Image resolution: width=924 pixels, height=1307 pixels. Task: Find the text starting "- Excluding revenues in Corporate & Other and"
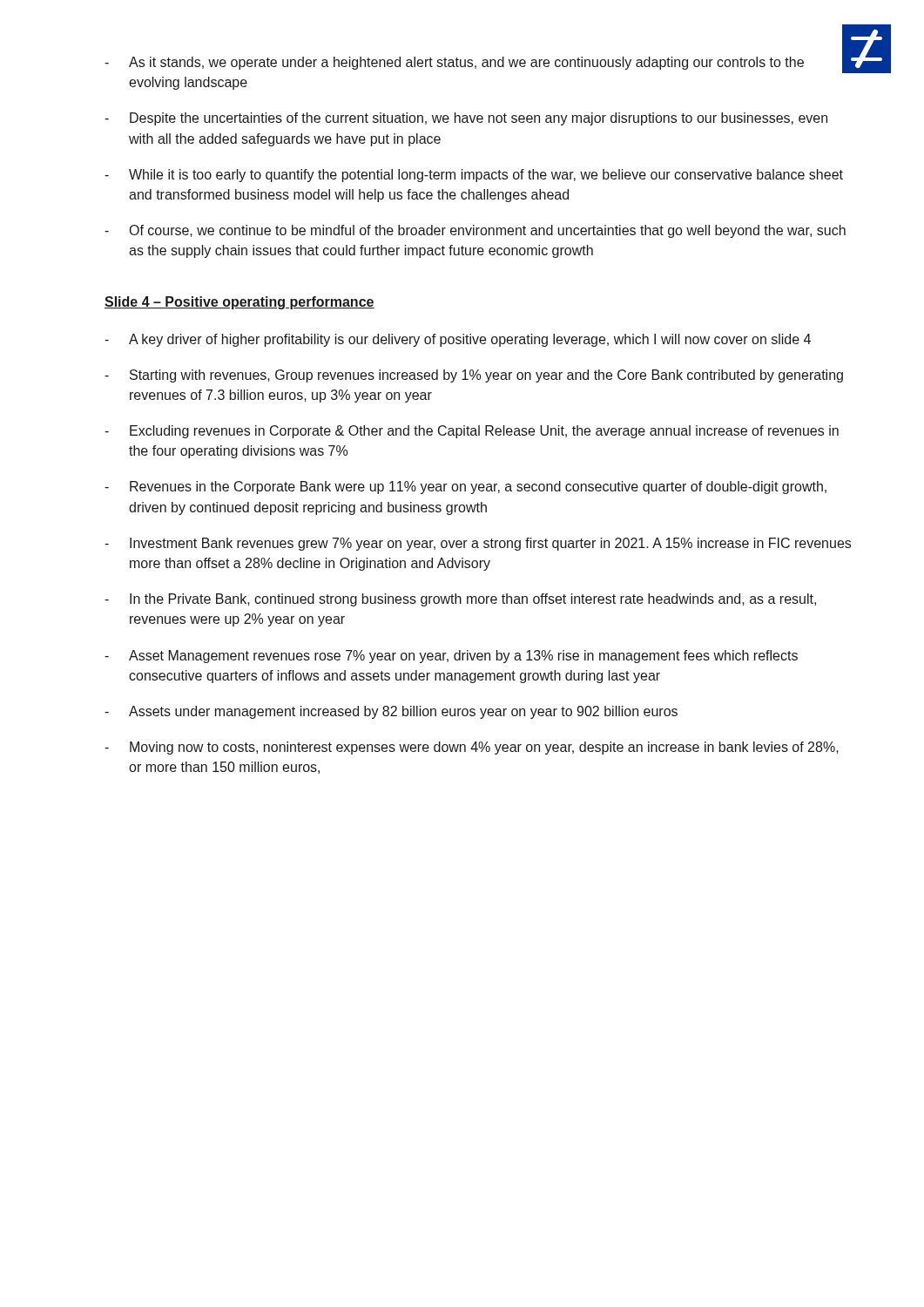[x=479, y=441]
